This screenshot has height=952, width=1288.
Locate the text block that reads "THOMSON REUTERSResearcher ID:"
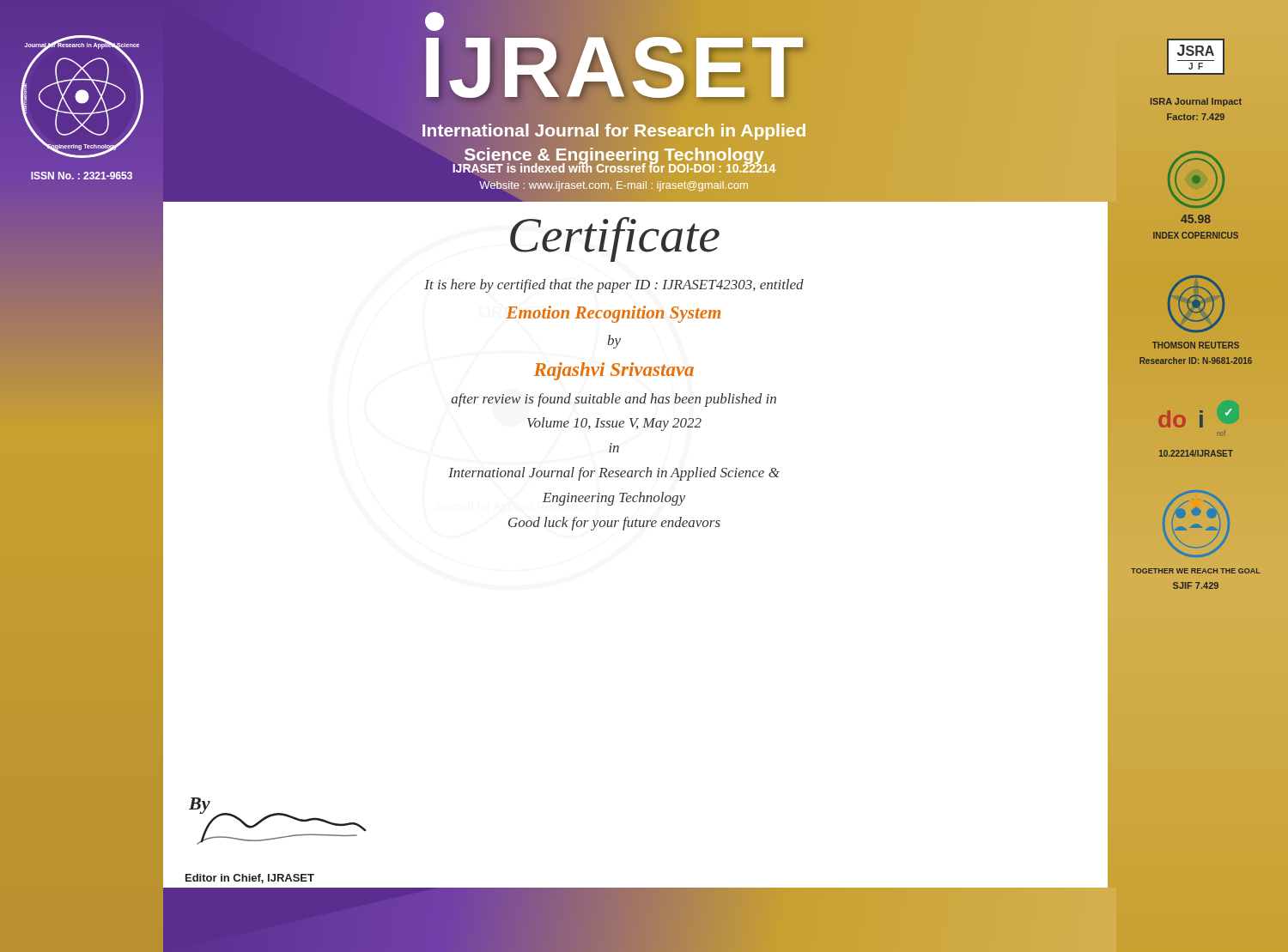tap(1196, 353)
